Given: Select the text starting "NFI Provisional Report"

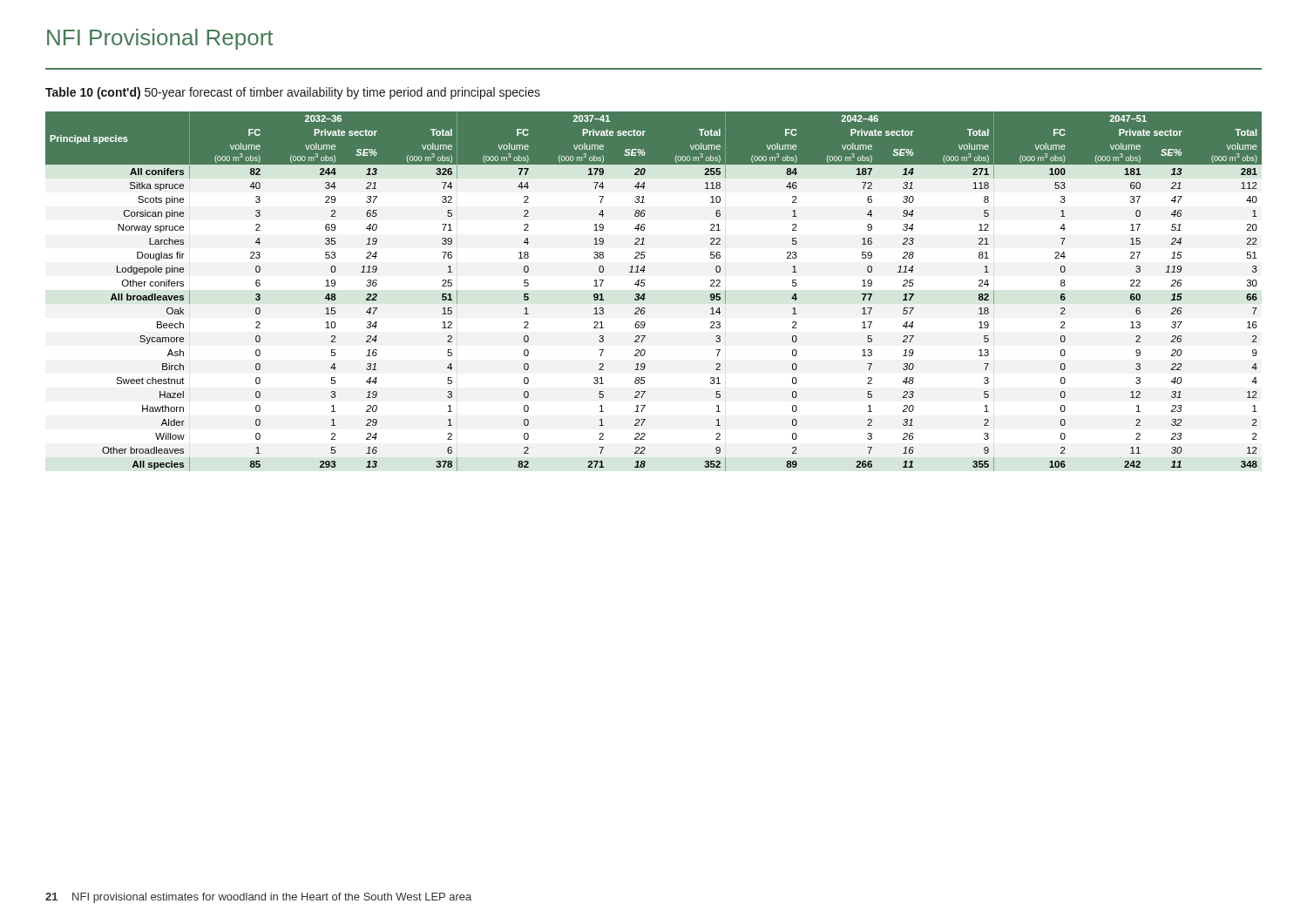Looking at the screenshot, I should tap(159, 37).
